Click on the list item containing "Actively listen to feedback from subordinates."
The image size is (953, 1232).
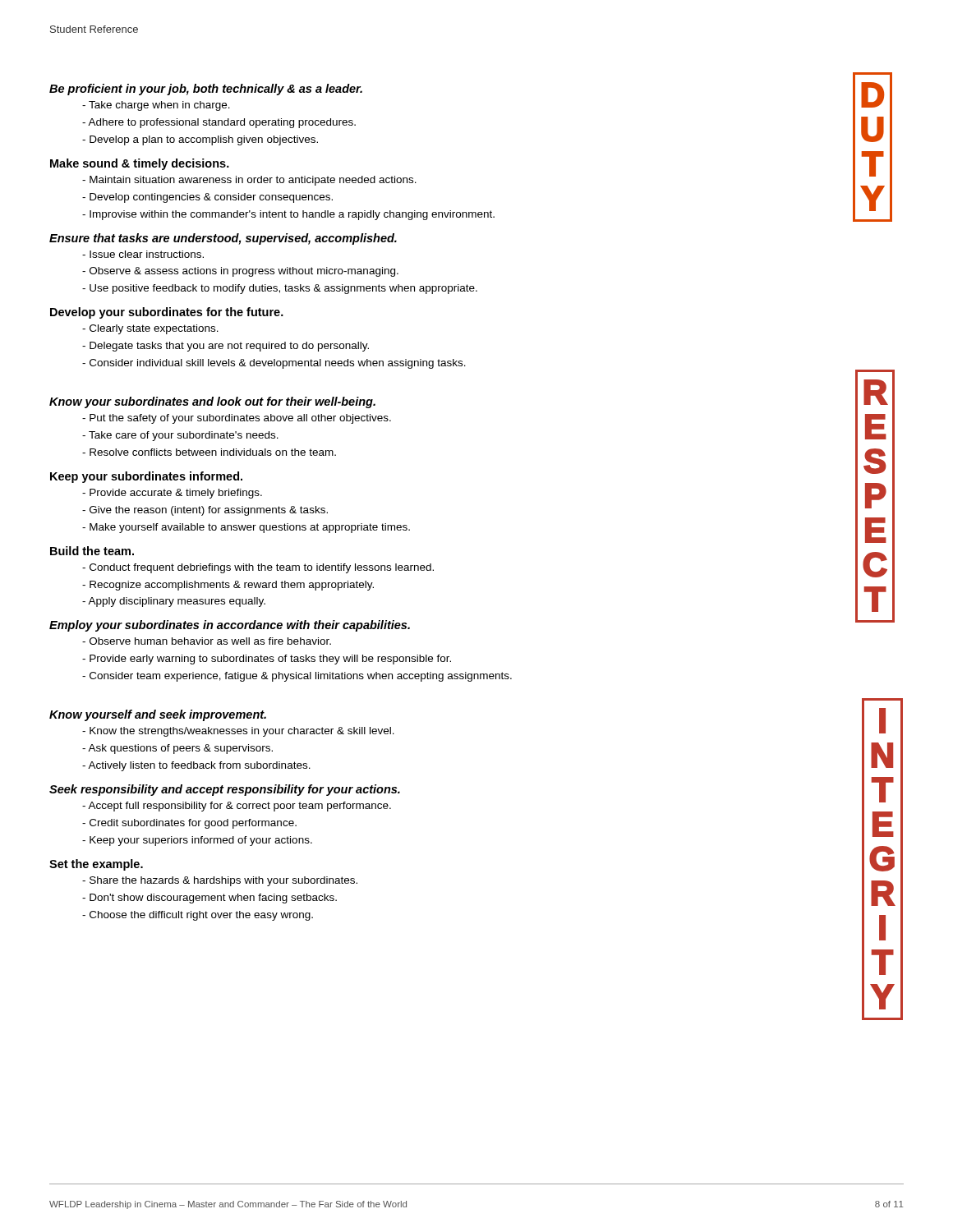(200, 765)
